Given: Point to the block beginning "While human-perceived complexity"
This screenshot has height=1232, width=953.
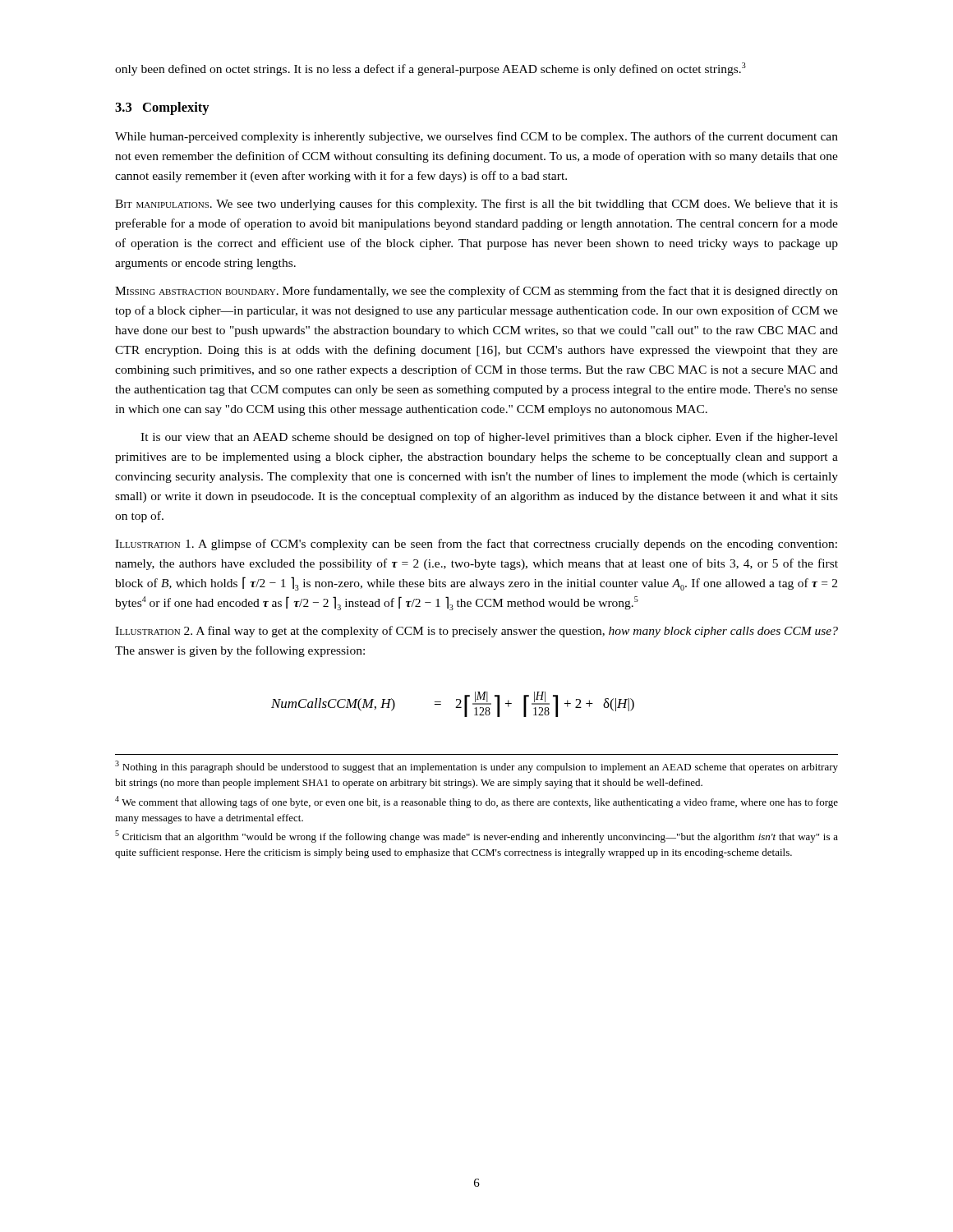Looking at the screenshot, I should (x=476, y=155).
